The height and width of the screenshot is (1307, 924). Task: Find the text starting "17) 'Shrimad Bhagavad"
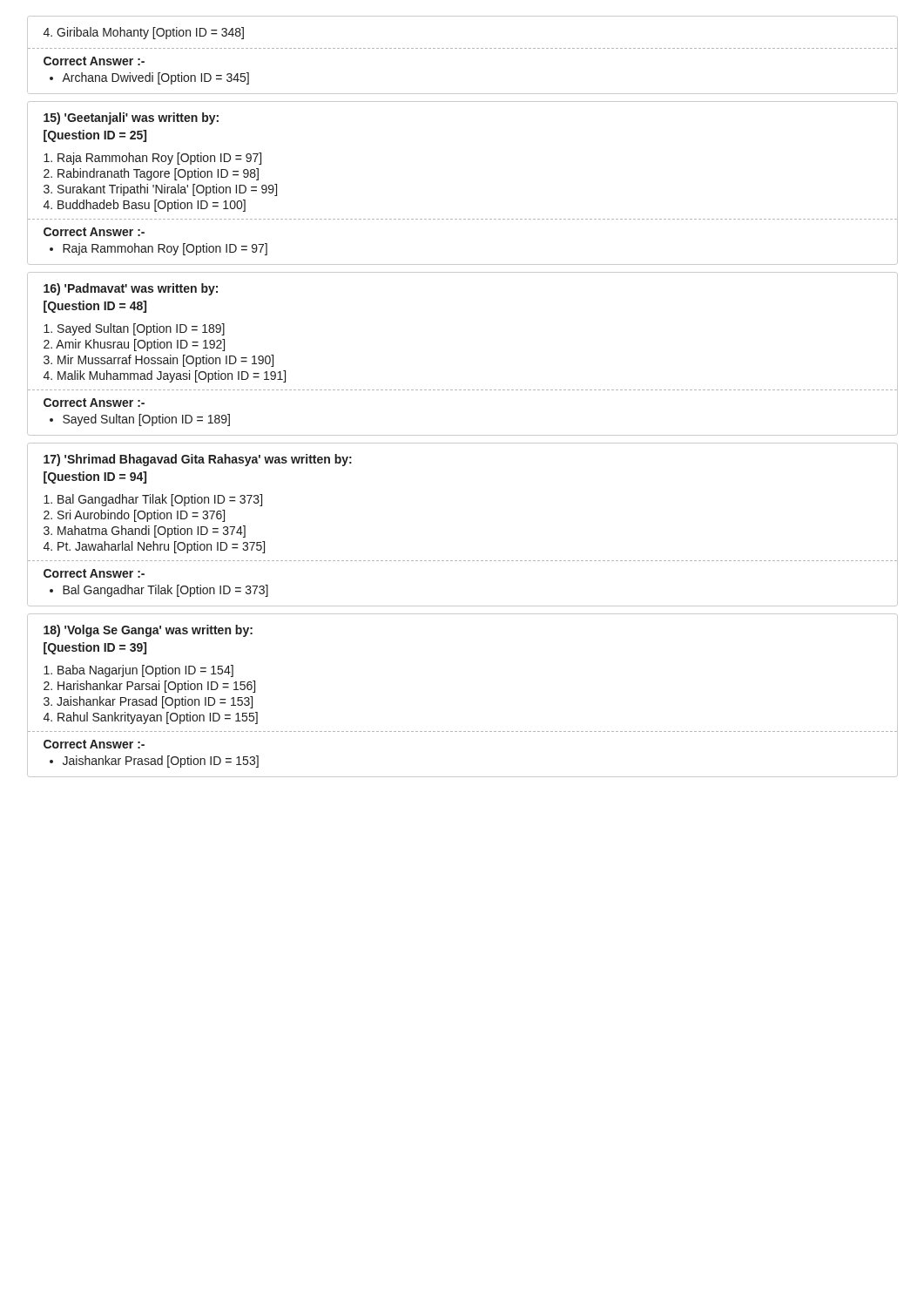click(198, 459)
